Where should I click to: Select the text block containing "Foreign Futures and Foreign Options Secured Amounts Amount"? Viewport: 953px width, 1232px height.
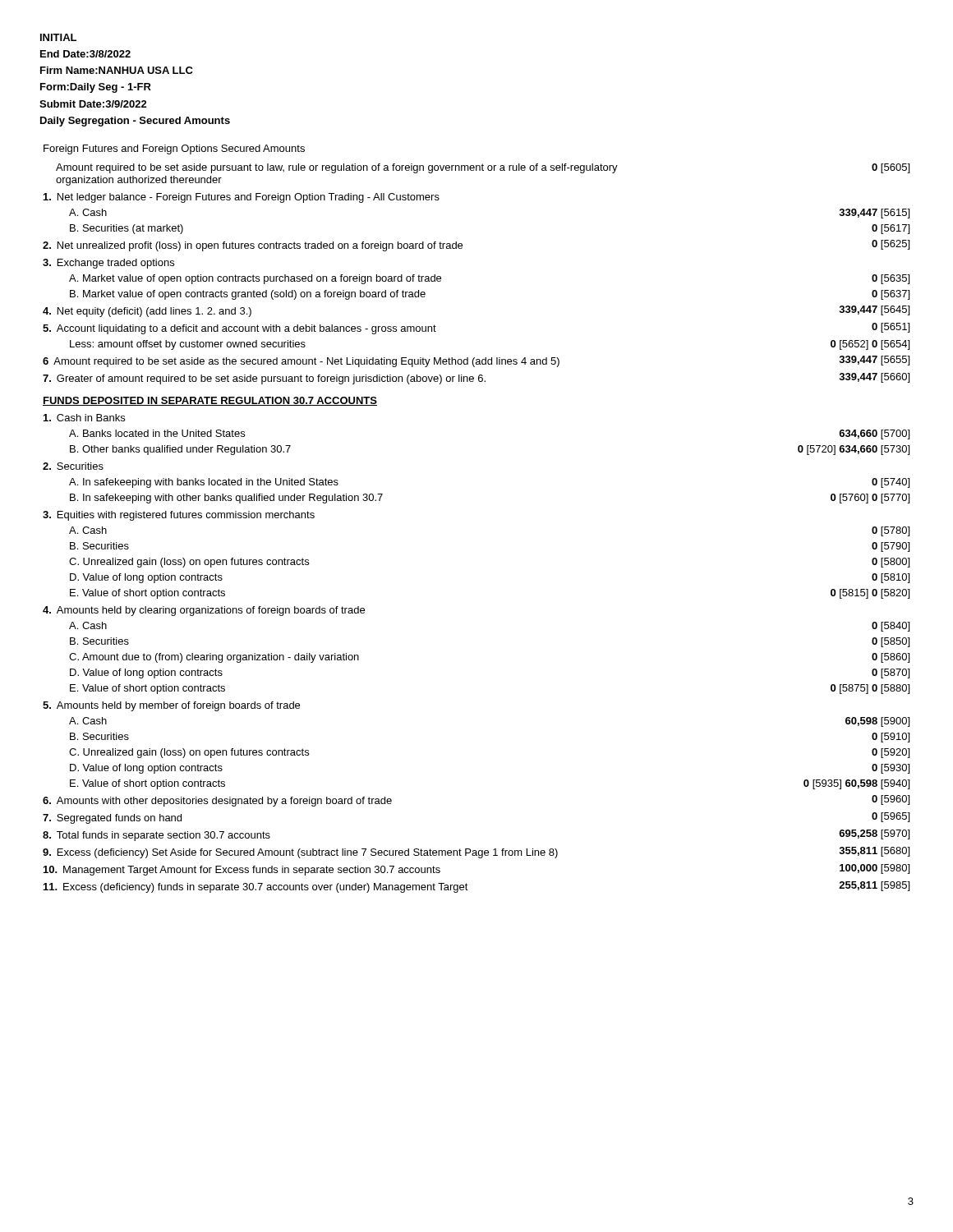click(x=174, y=149)
